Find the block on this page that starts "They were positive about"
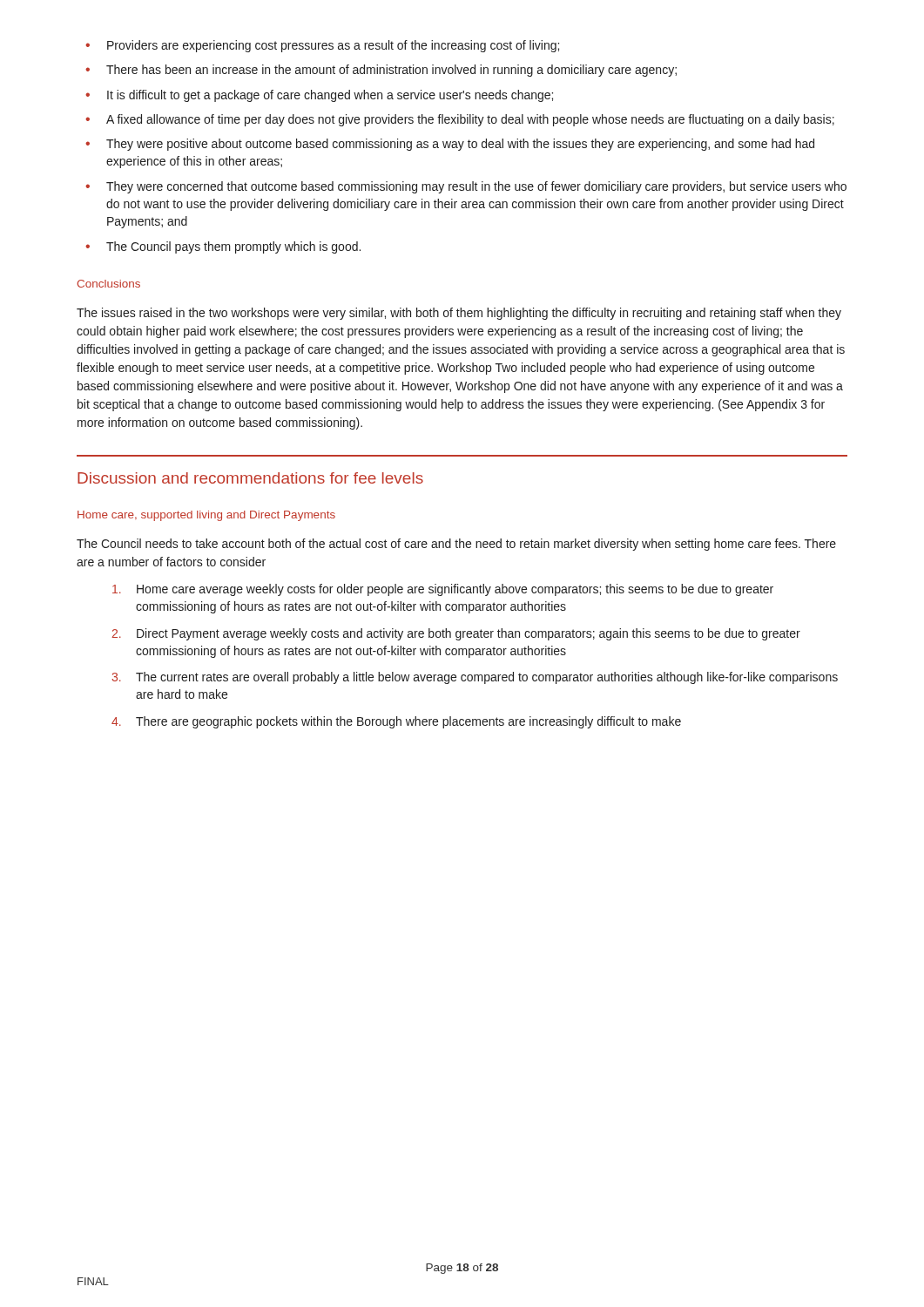 (x=466, y=153)
